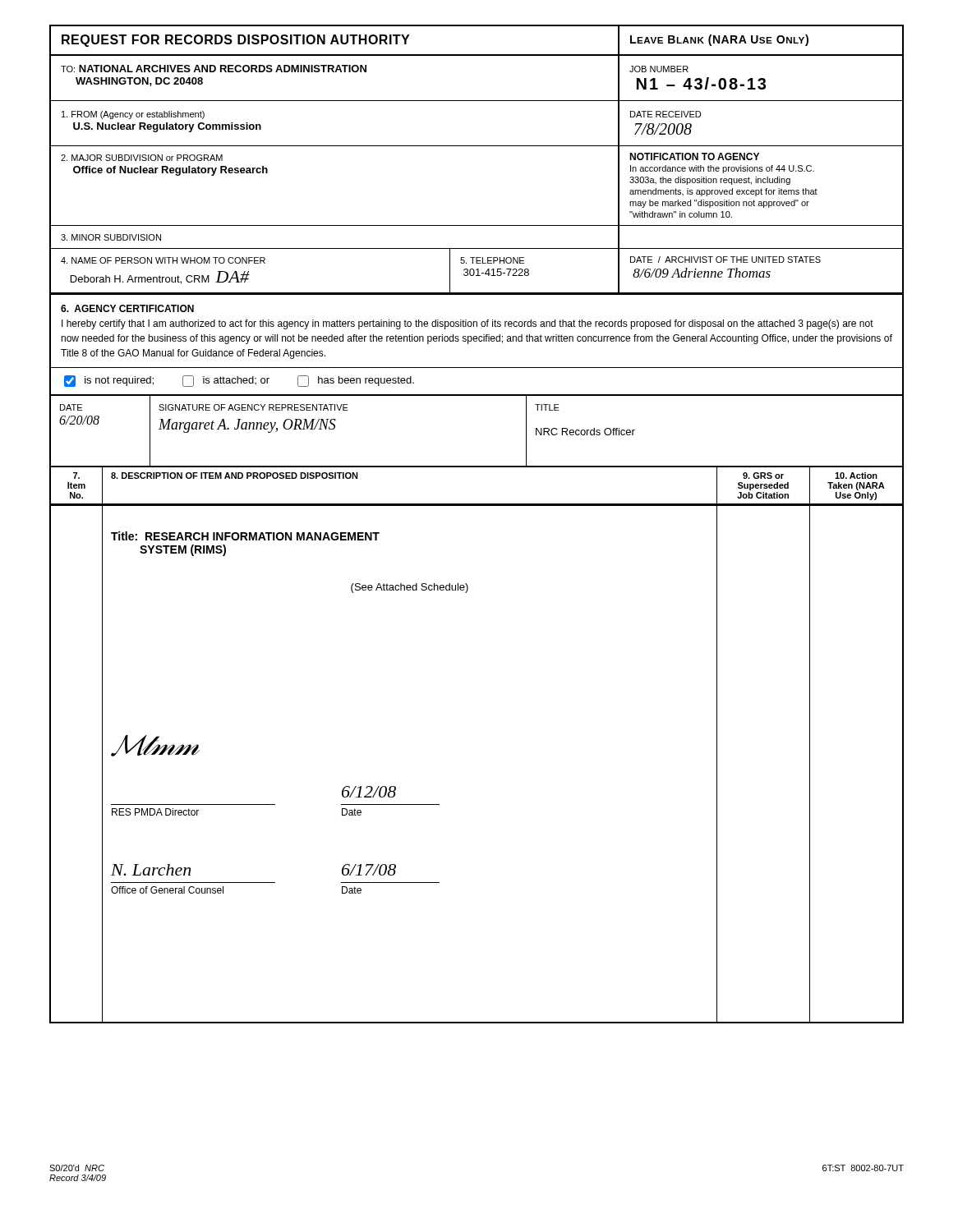Screen dimensions: 1232x958
Task: Find the element starting "NAME OF PERSON WITH"
Action: (x=163, y=271)
